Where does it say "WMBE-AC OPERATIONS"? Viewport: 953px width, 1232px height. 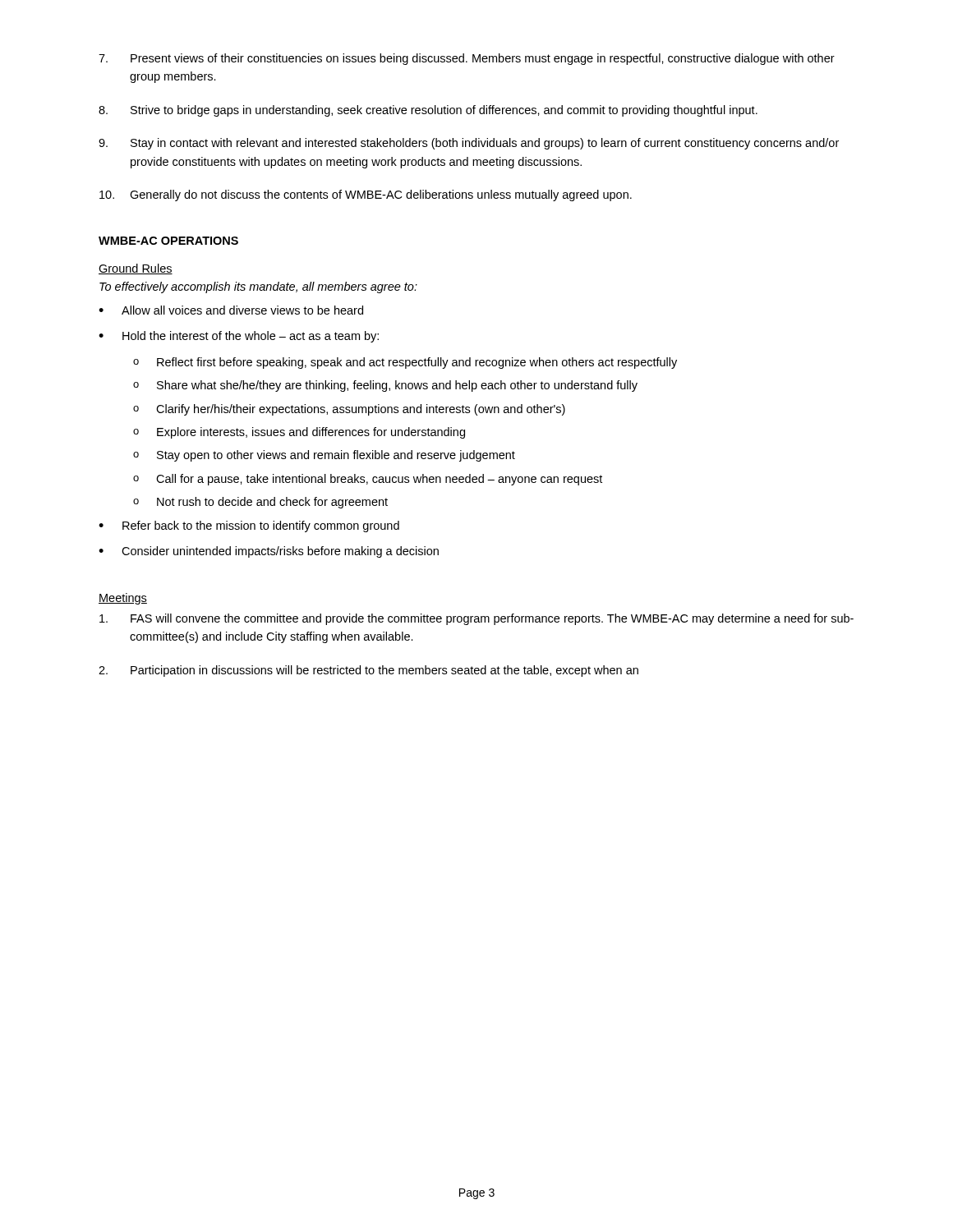point(169,240)
